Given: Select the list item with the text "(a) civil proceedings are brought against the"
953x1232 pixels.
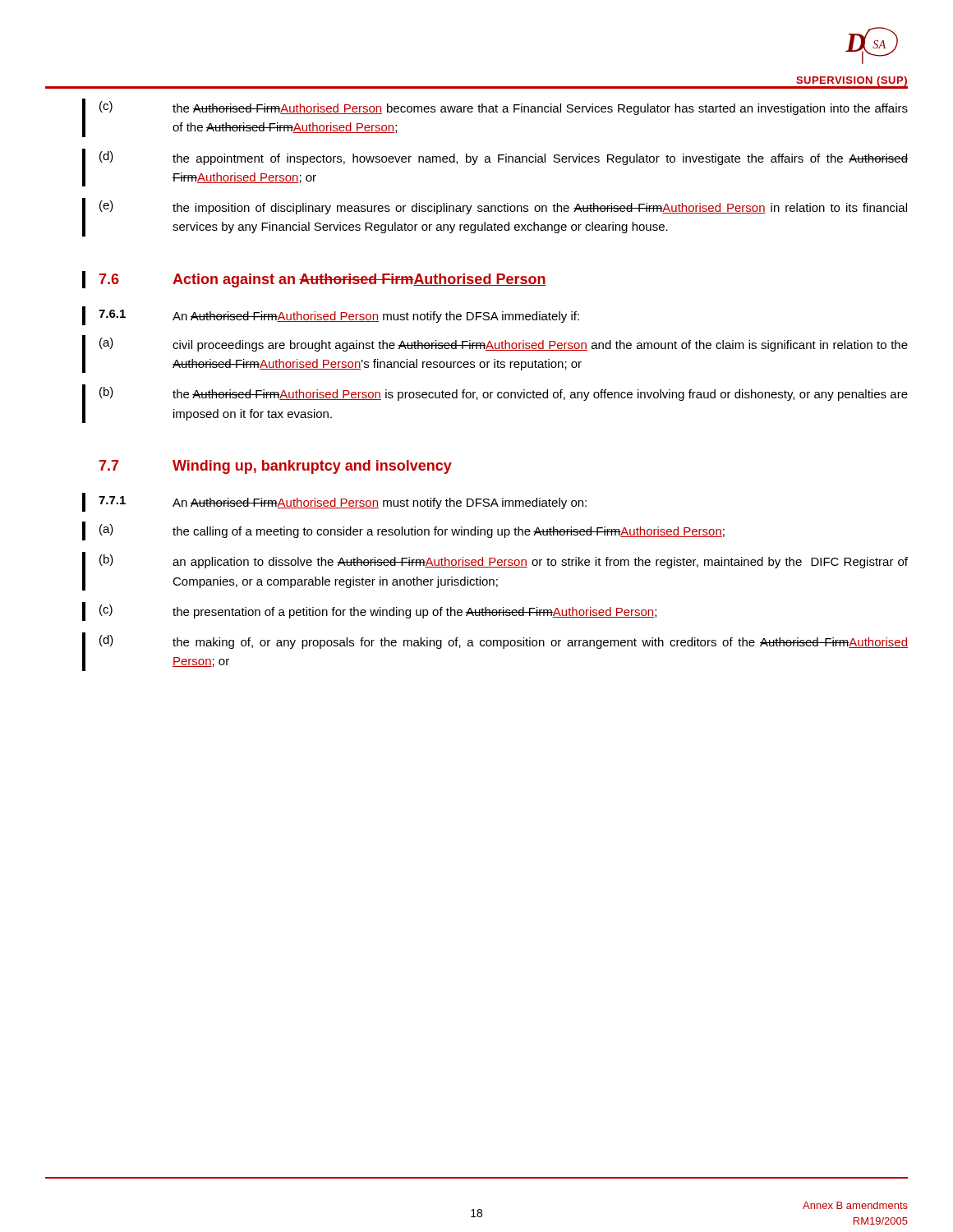Looking at the screenshot, I should coord(476,354).
